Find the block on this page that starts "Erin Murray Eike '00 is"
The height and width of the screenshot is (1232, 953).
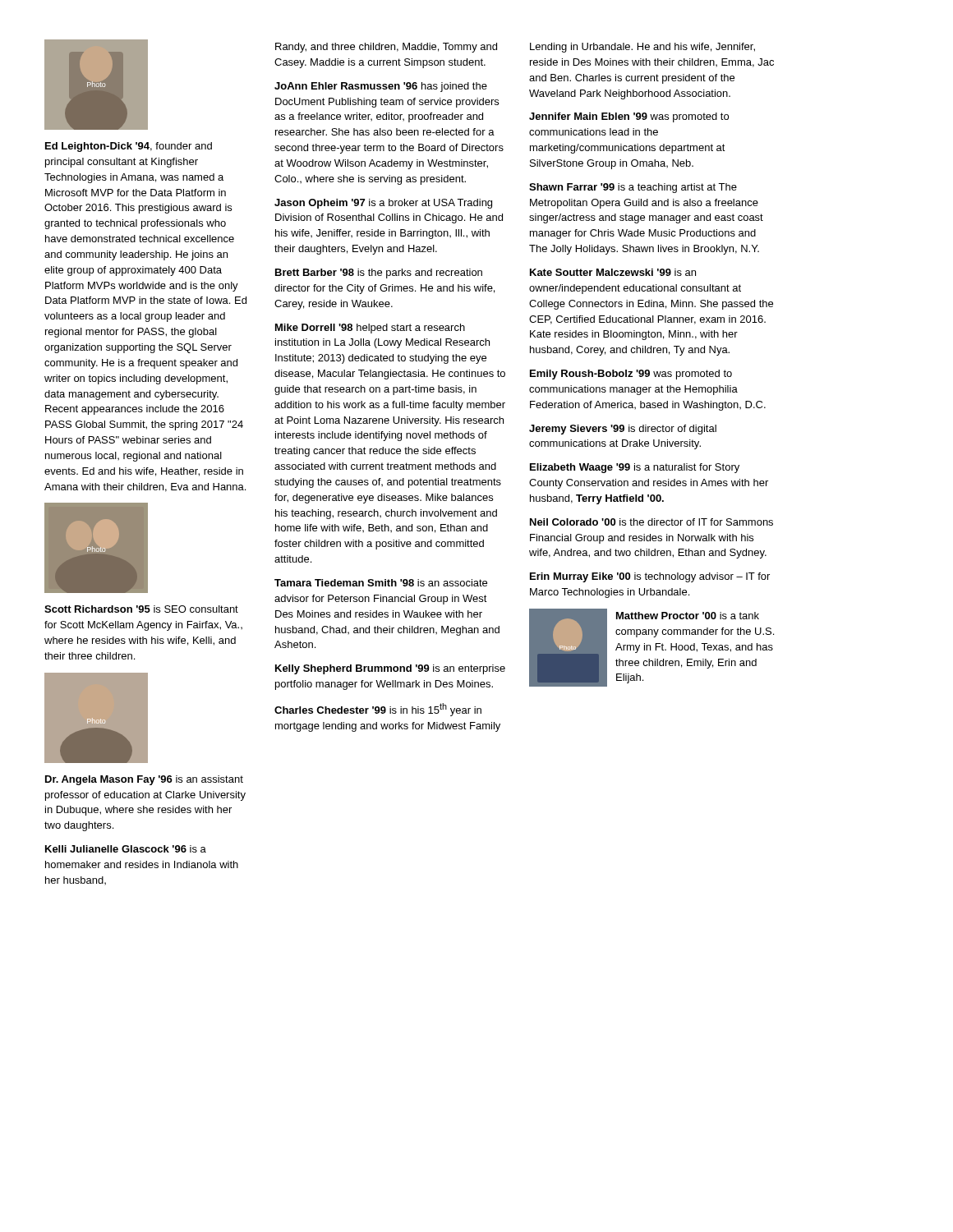click(x=650, y=584)
